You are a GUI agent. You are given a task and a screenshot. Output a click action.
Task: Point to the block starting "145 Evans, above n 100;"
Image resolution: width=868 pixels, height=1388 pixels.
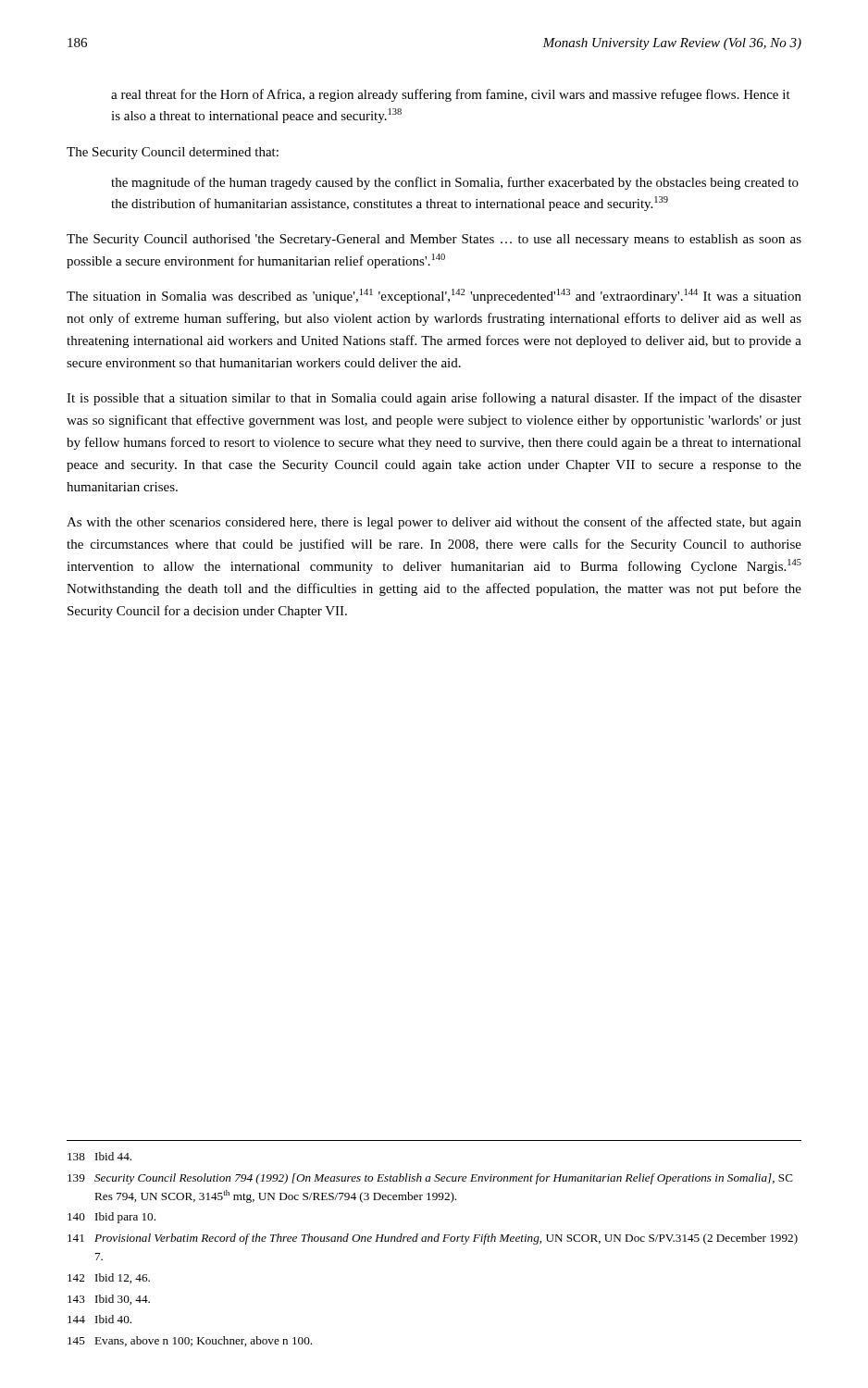pyautogui.click(x=190, y=1341)
